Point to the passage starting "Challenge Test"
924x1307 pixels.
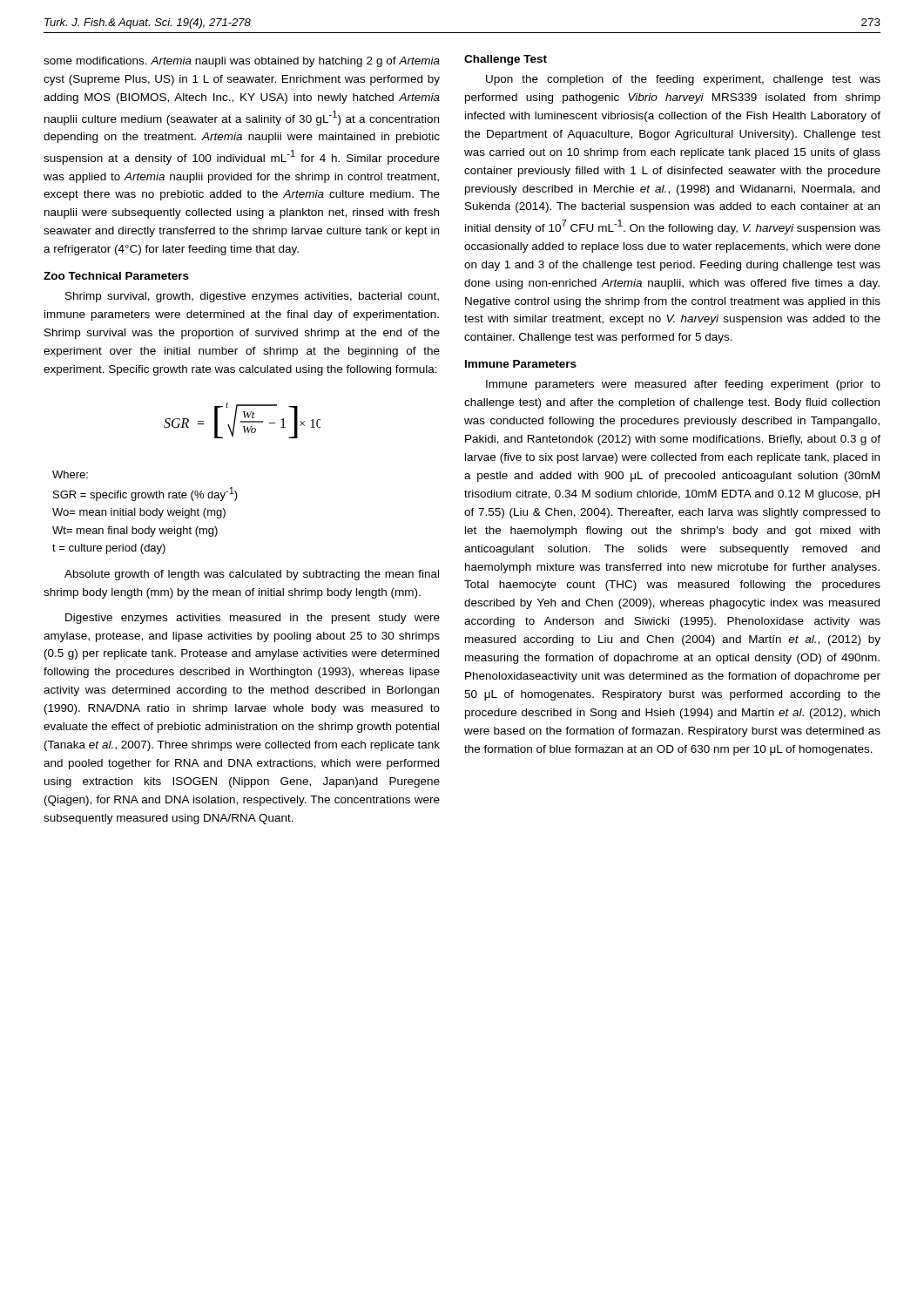click(x=506, y=59)
